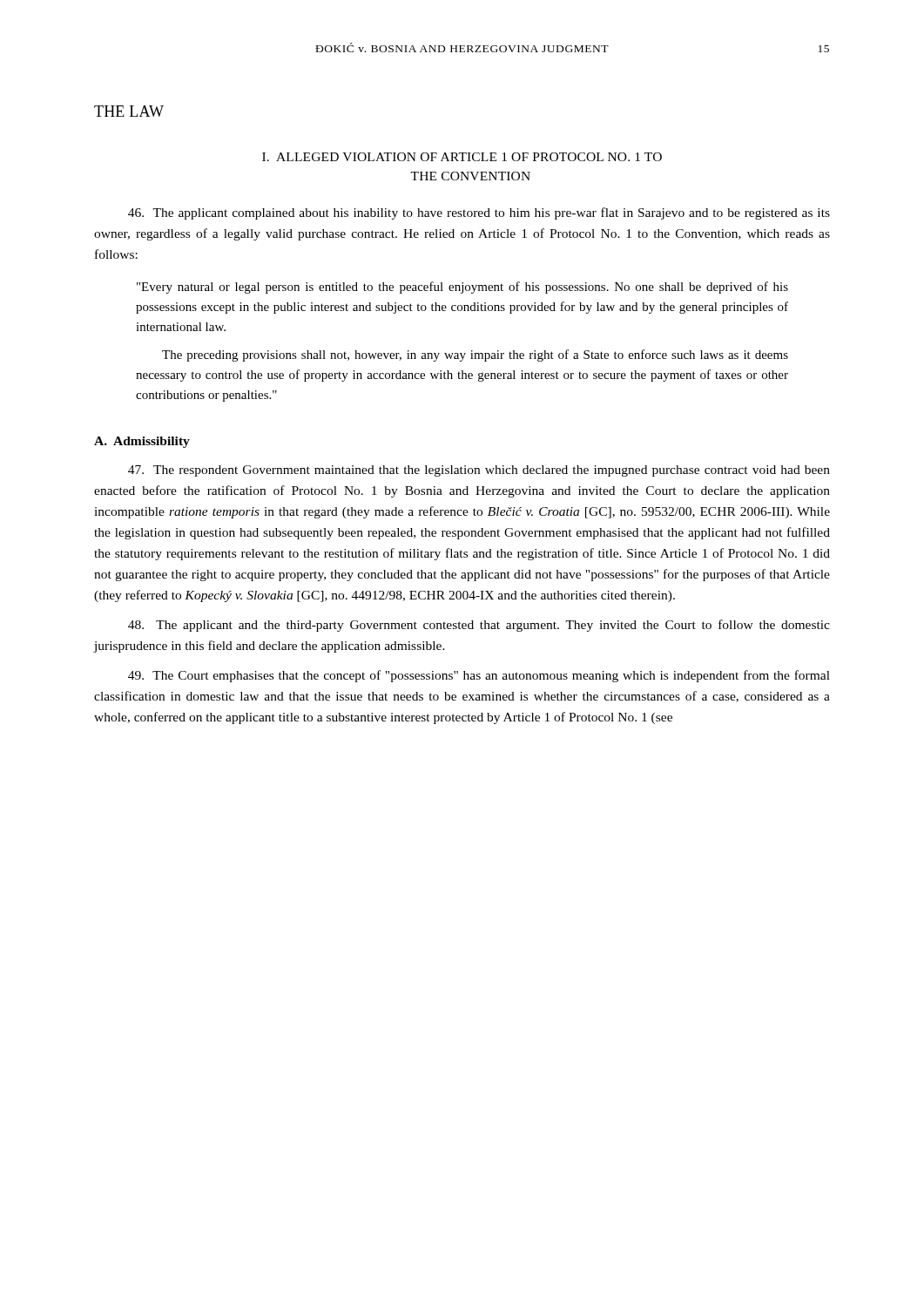Select the text block that reads "The applicant and the third-party Government contested that"
924x1307 pixels.
click(462, 635)
